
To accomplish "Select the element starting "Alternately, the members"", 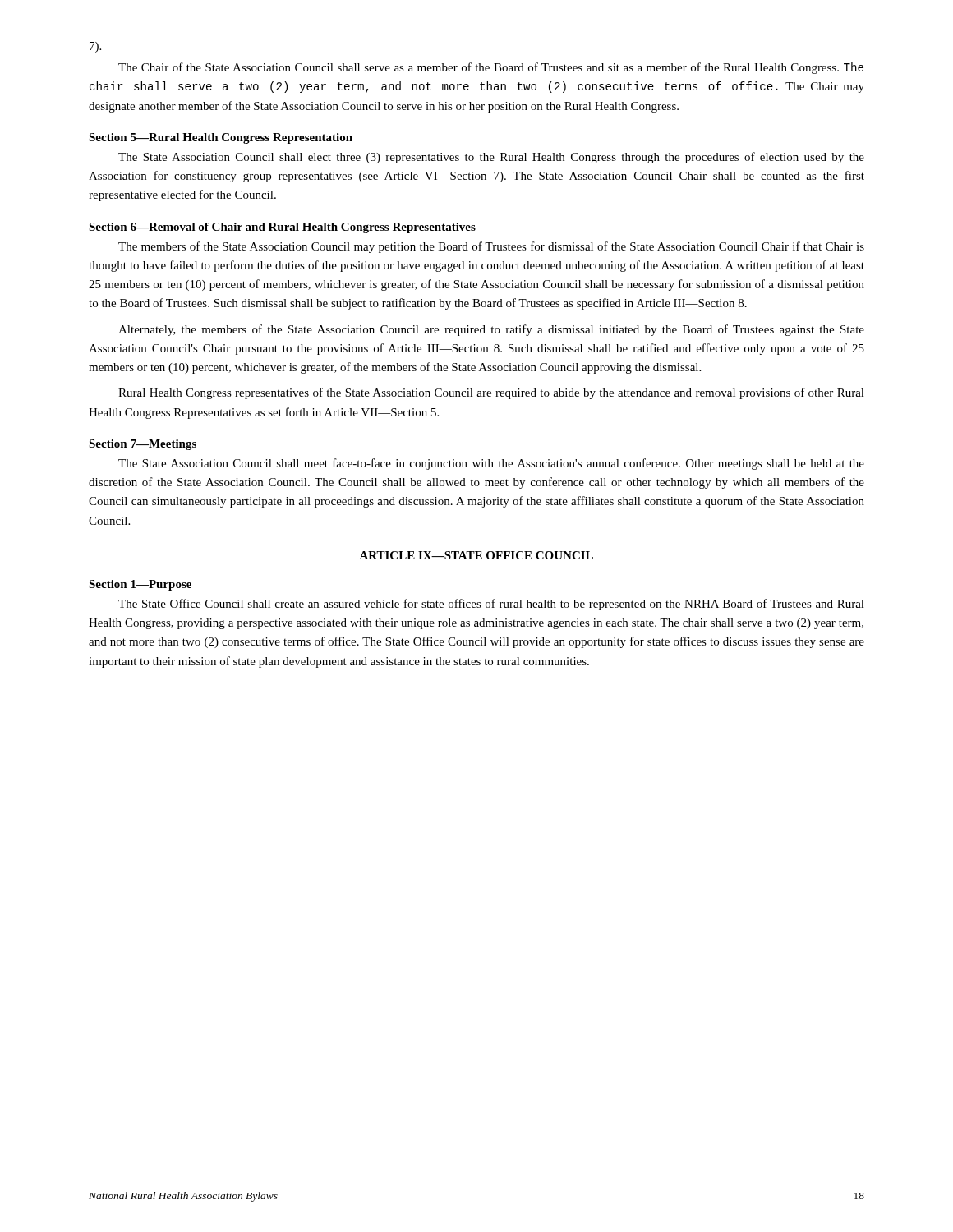I will pos(476,348).
